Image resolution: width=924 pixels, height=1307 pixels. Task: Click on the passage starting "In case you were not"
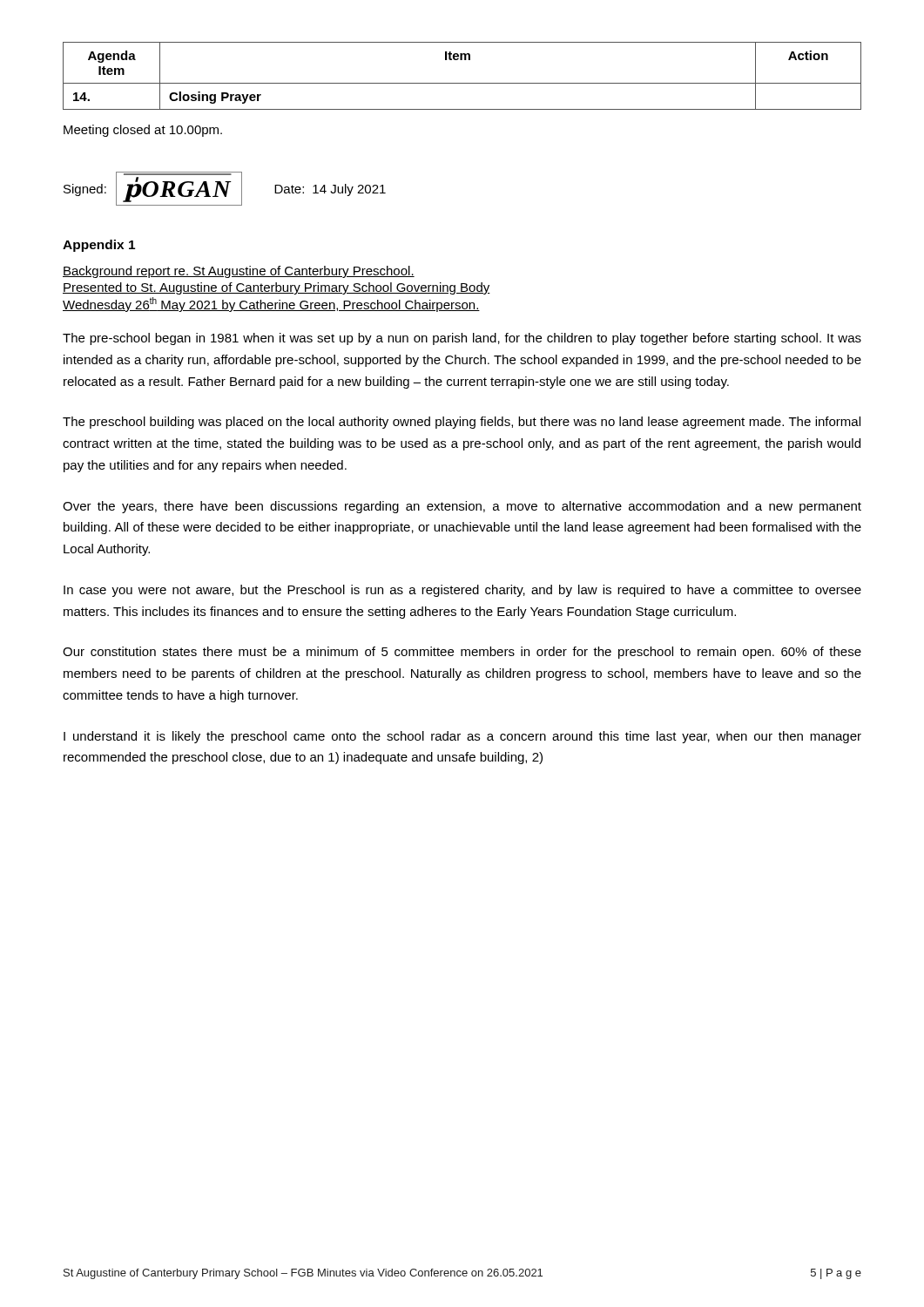[x=462, y=600]
